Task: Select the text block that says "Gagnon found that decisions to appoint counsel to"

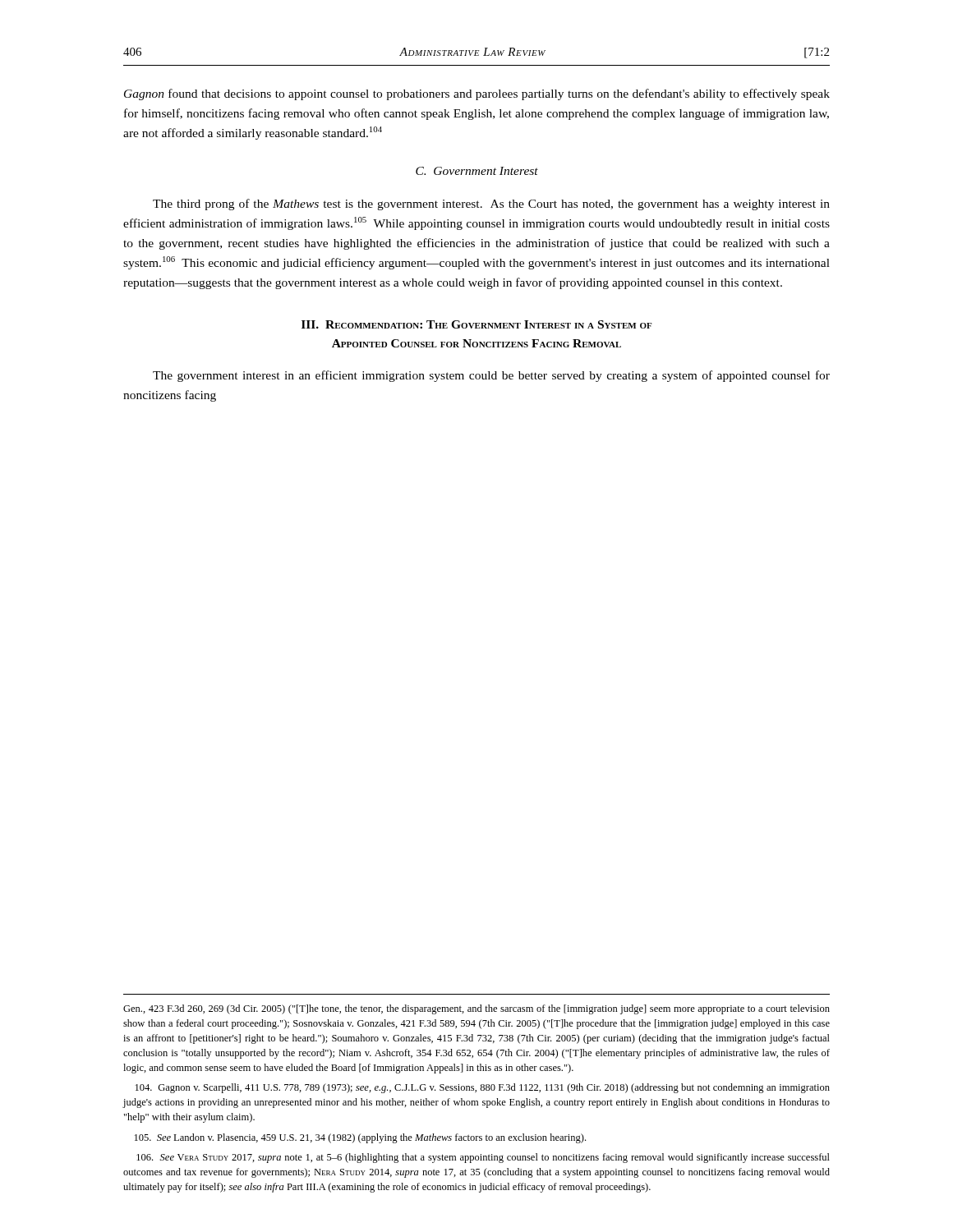Action: click(476, 114)
